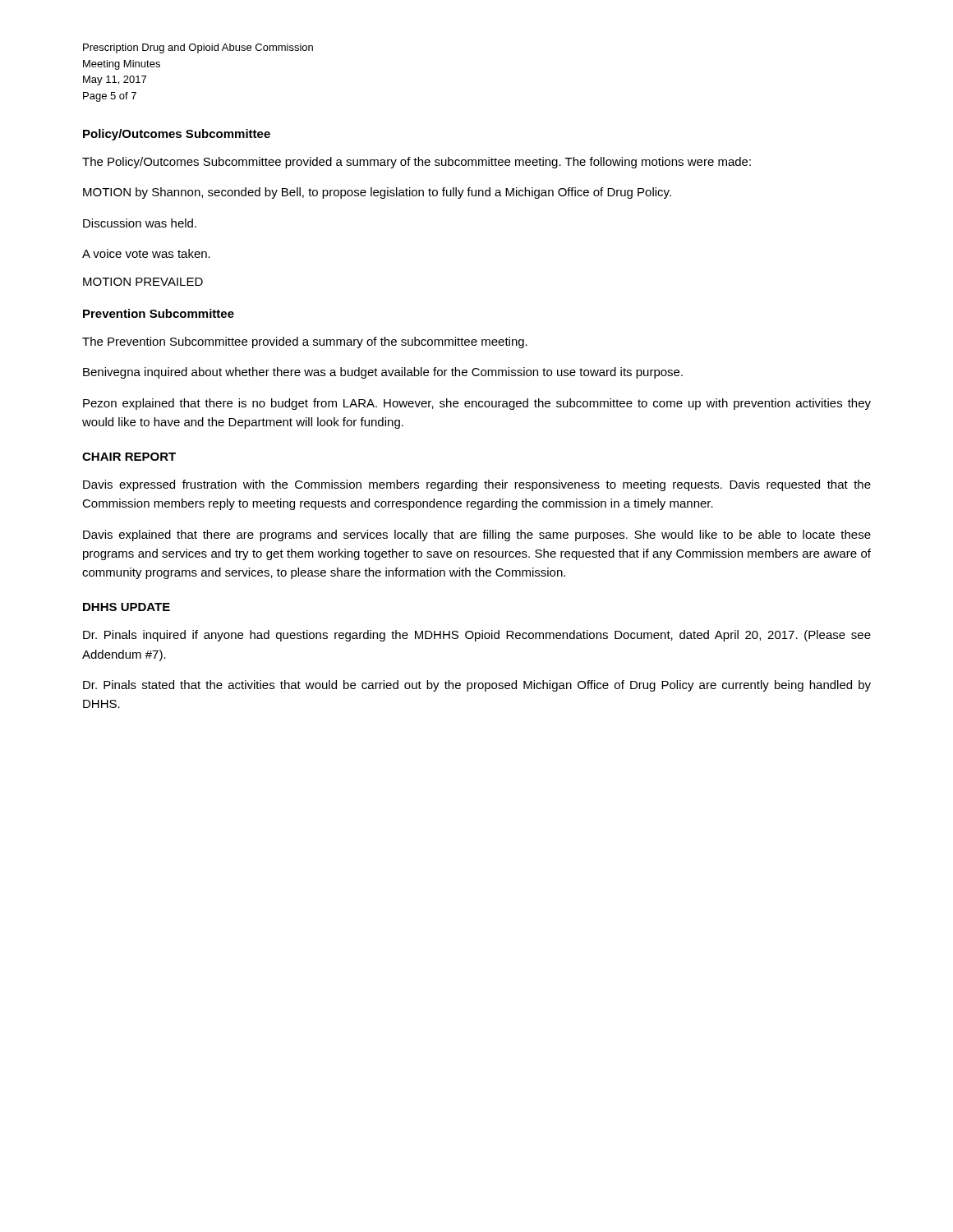953x1232 pixels.
Task: Click on the text block that reads "Benivegna inquired about whether there was"
Action: point(383,372)
